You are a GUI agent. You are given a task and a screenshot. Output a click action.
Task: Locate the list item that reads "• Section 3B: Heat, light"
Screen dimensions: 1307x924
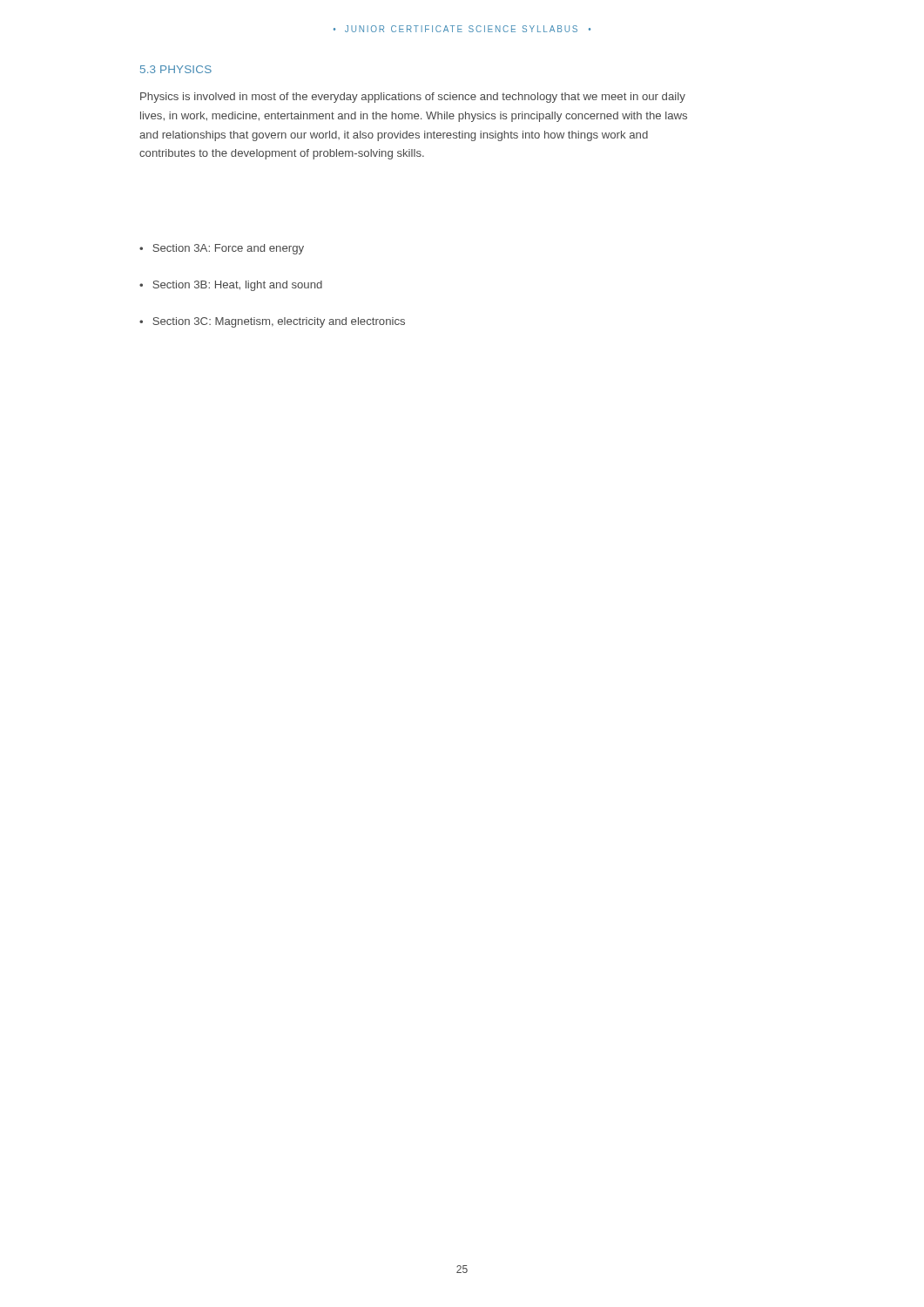(231, 285)
